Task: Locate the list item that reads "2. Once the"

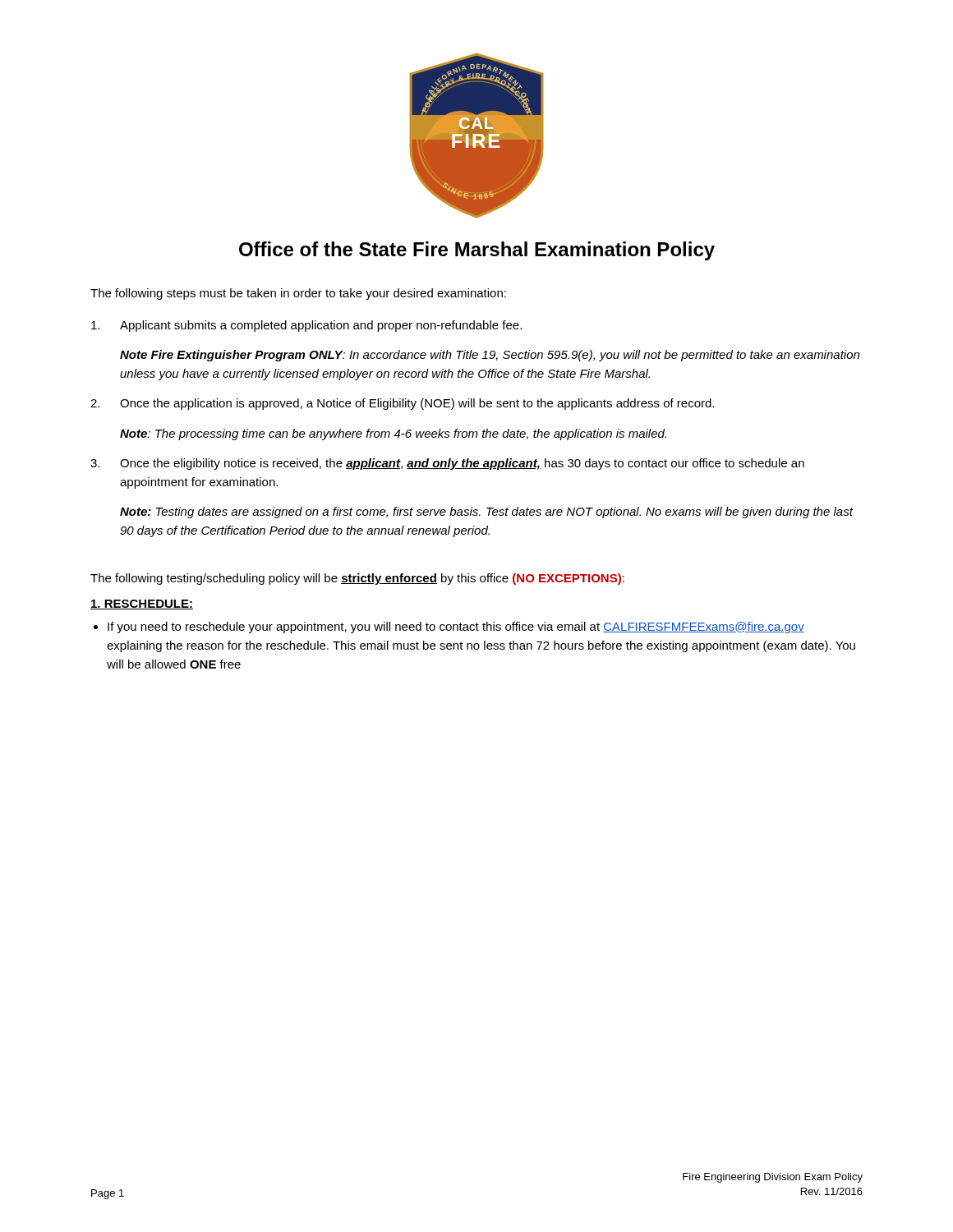Action: pos(476,403)
